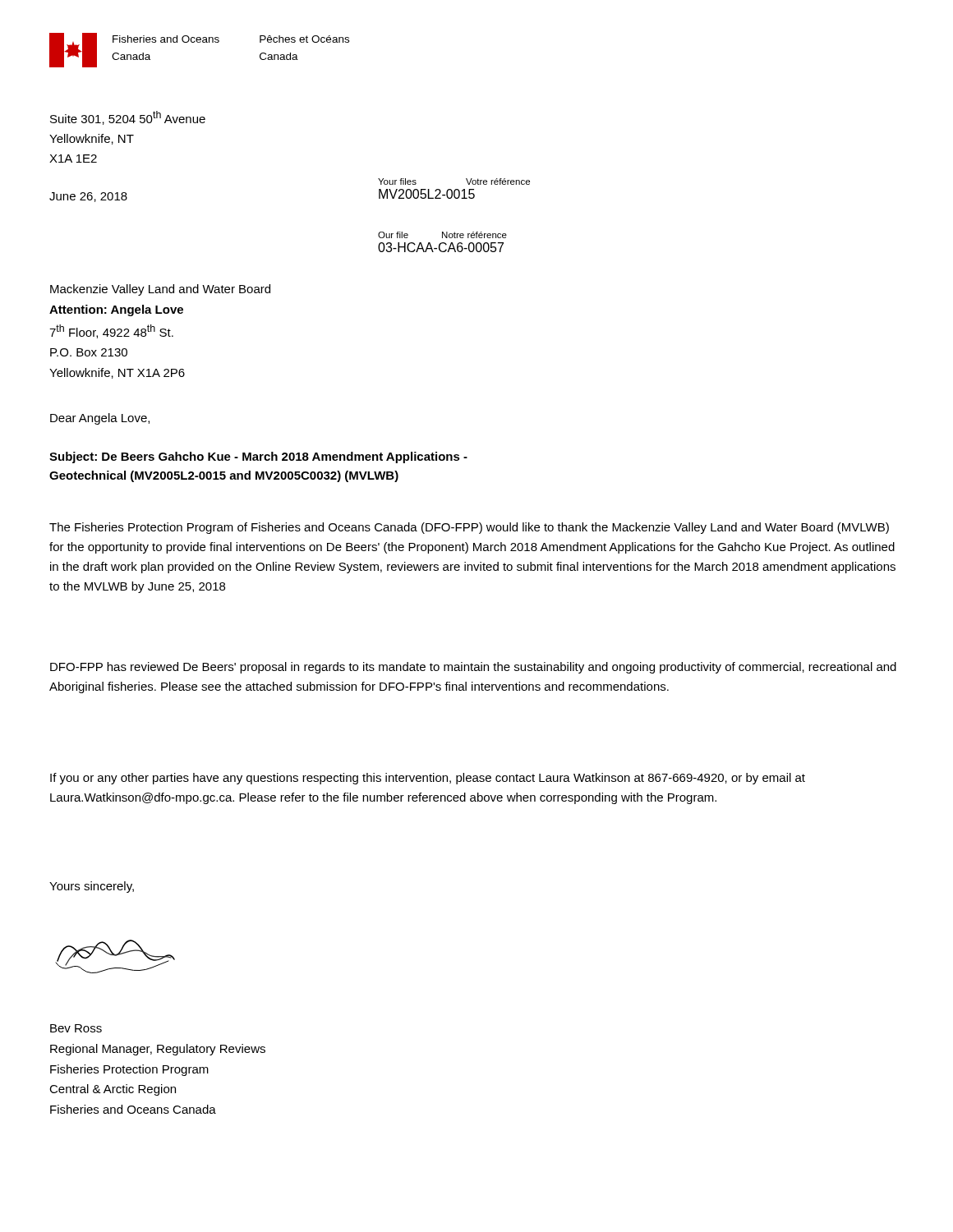
Task: Locate the region starting "June 26, 2018"
Action: (88, 196)
